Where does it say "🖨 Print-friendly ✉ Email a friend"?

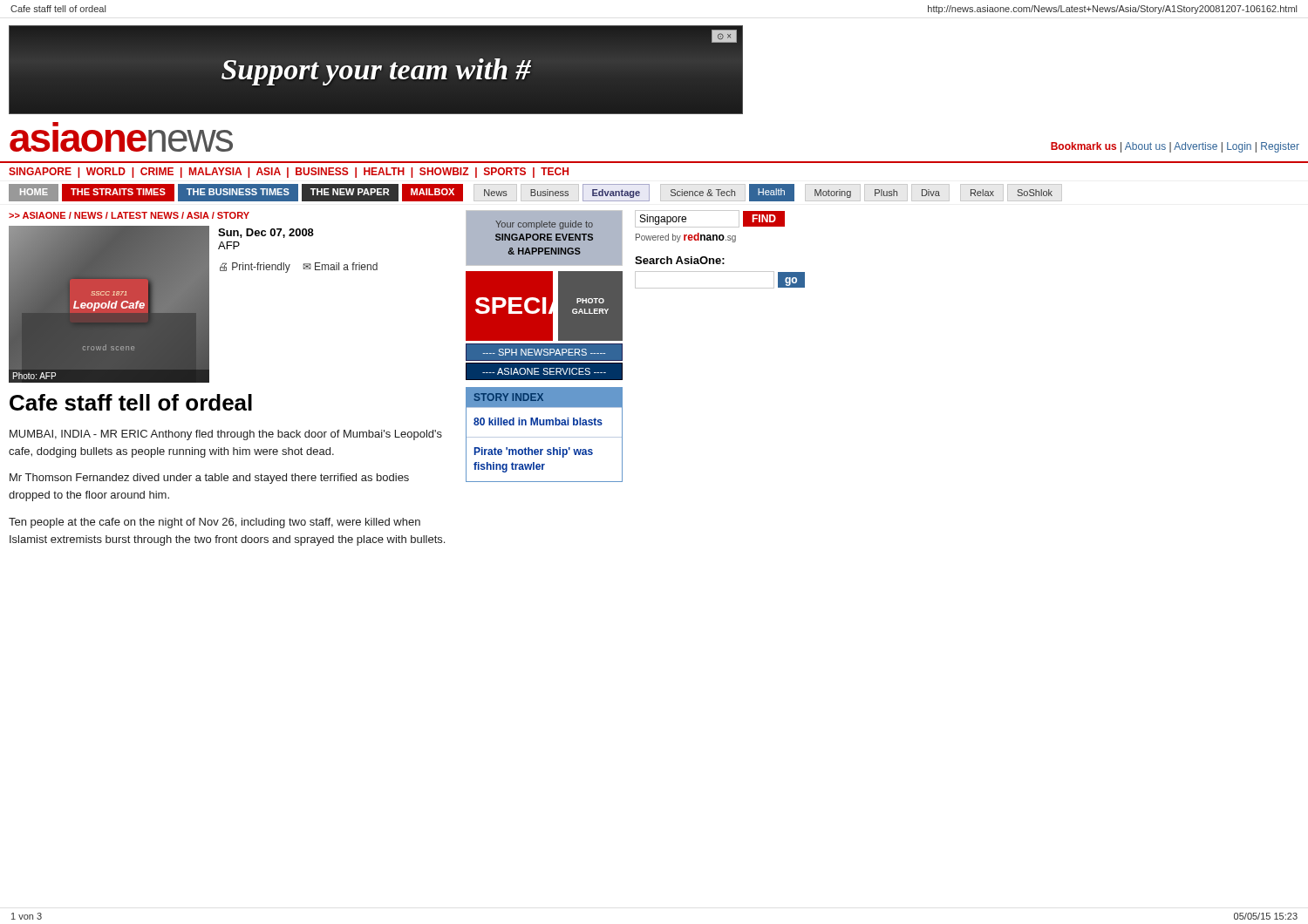point(298,267)
